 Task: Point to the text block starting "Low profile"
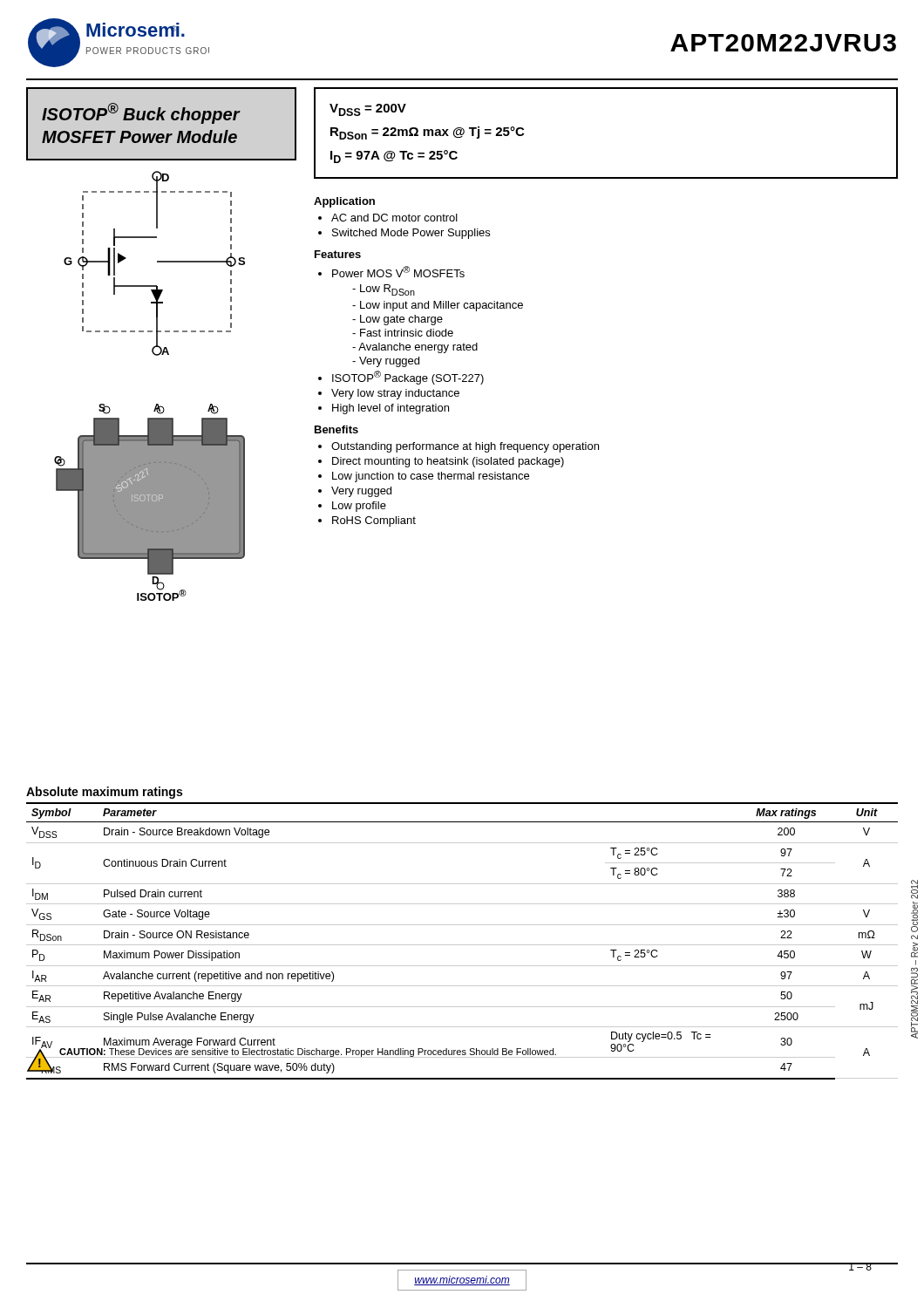pos(359,506)
